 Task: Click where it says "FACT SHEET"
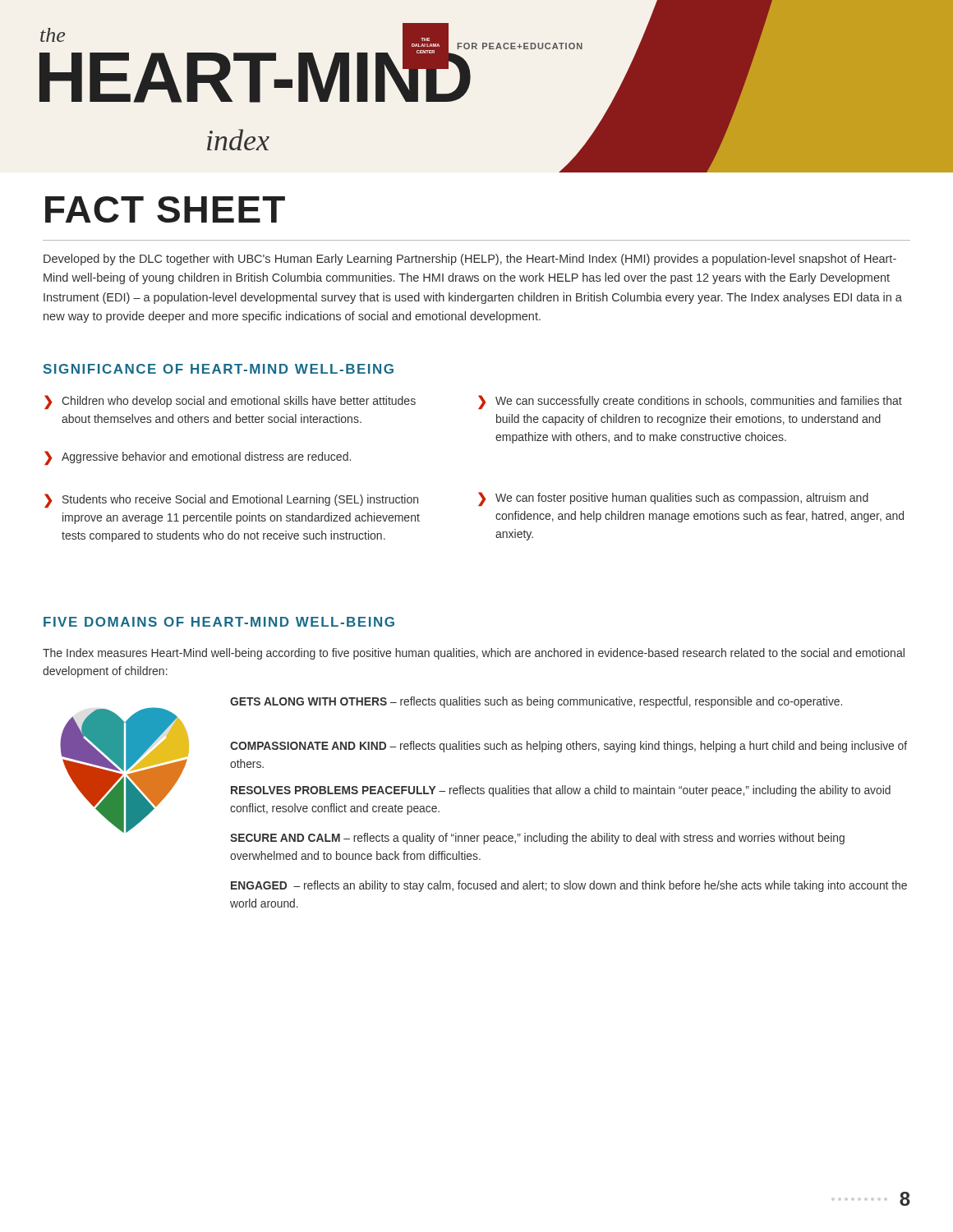point(164,209)
